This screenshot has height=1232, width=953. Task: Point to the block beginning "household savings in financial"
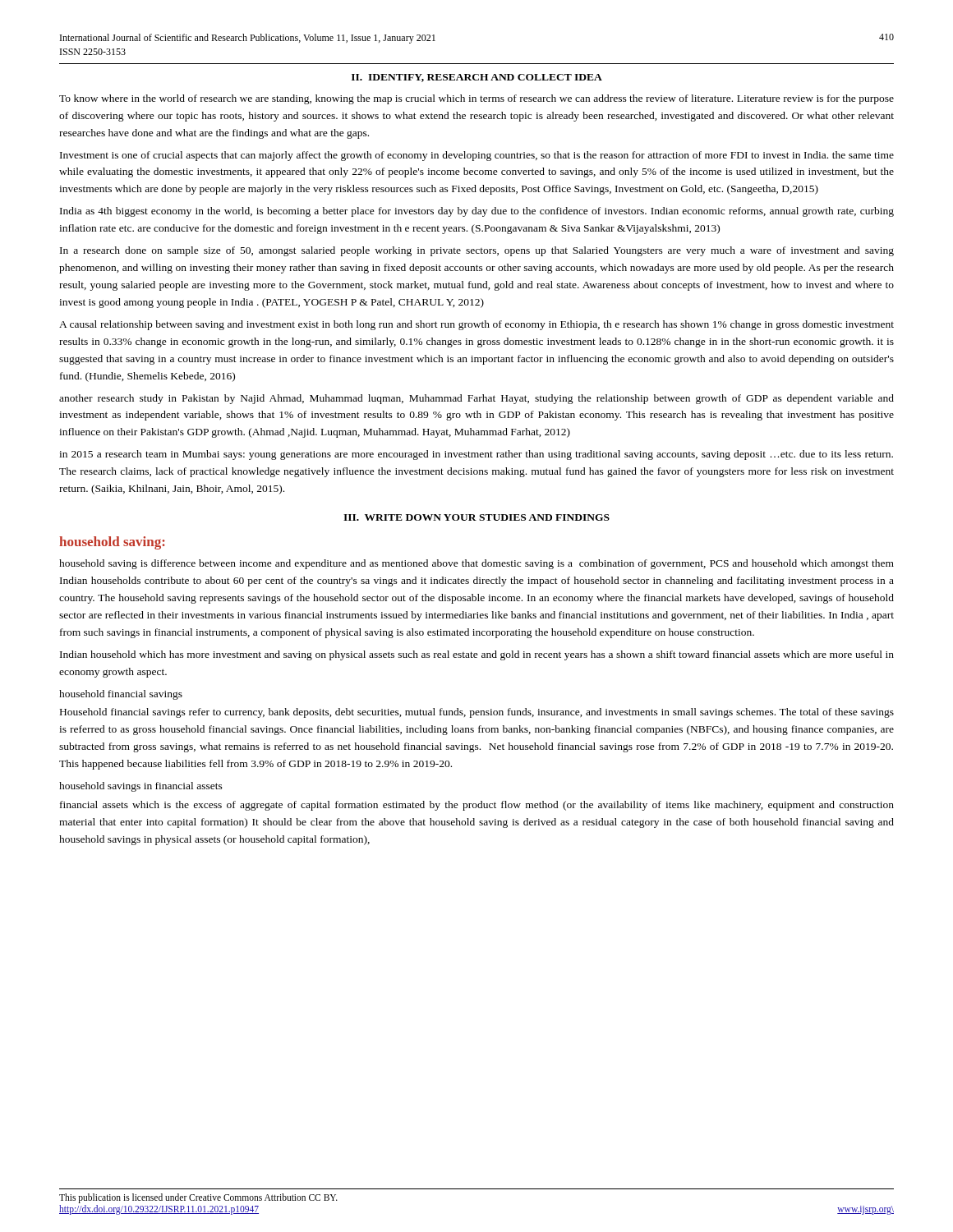coord(141,786)
